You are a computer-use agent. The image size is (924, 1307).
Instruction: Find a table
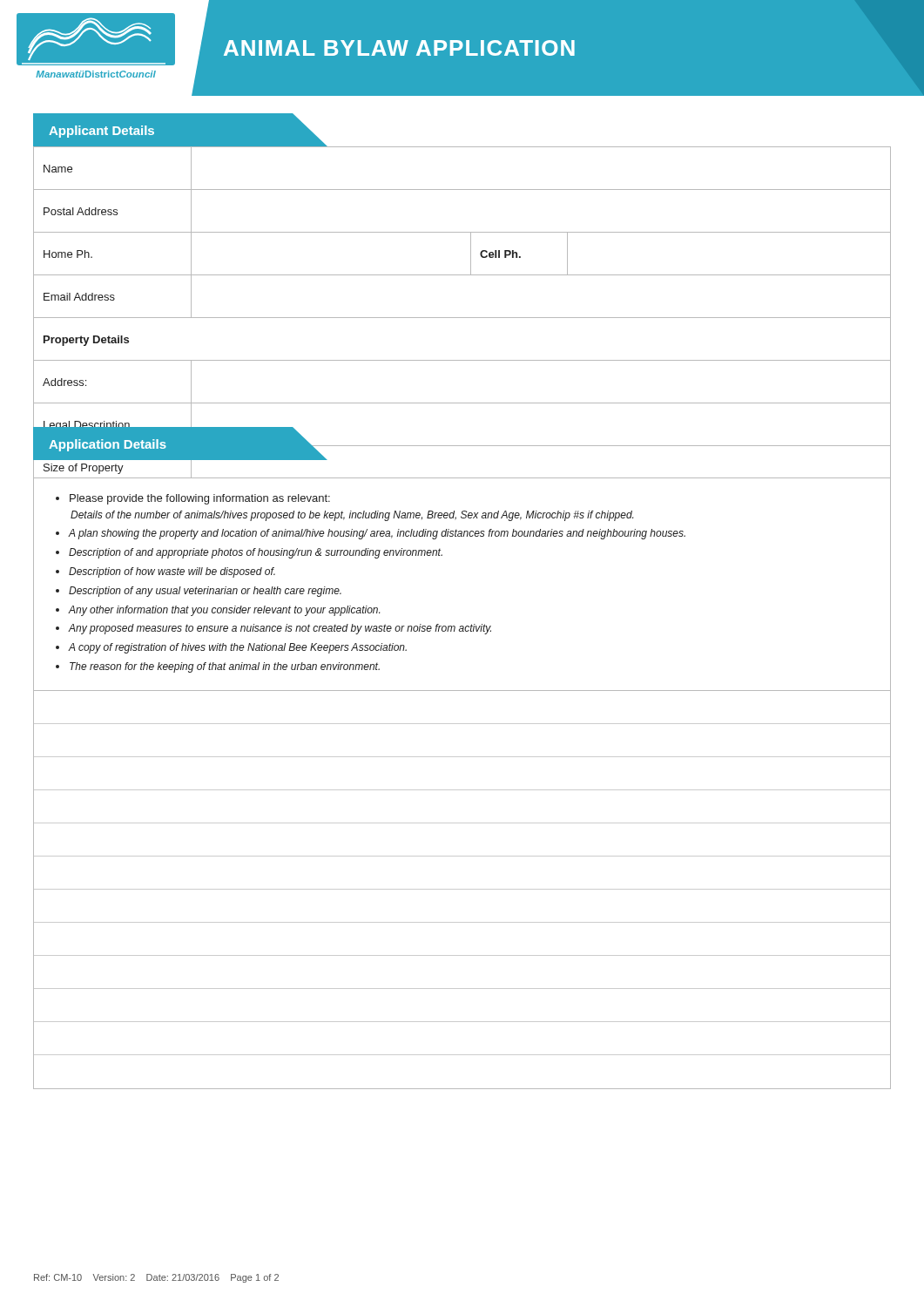(462, 339)
